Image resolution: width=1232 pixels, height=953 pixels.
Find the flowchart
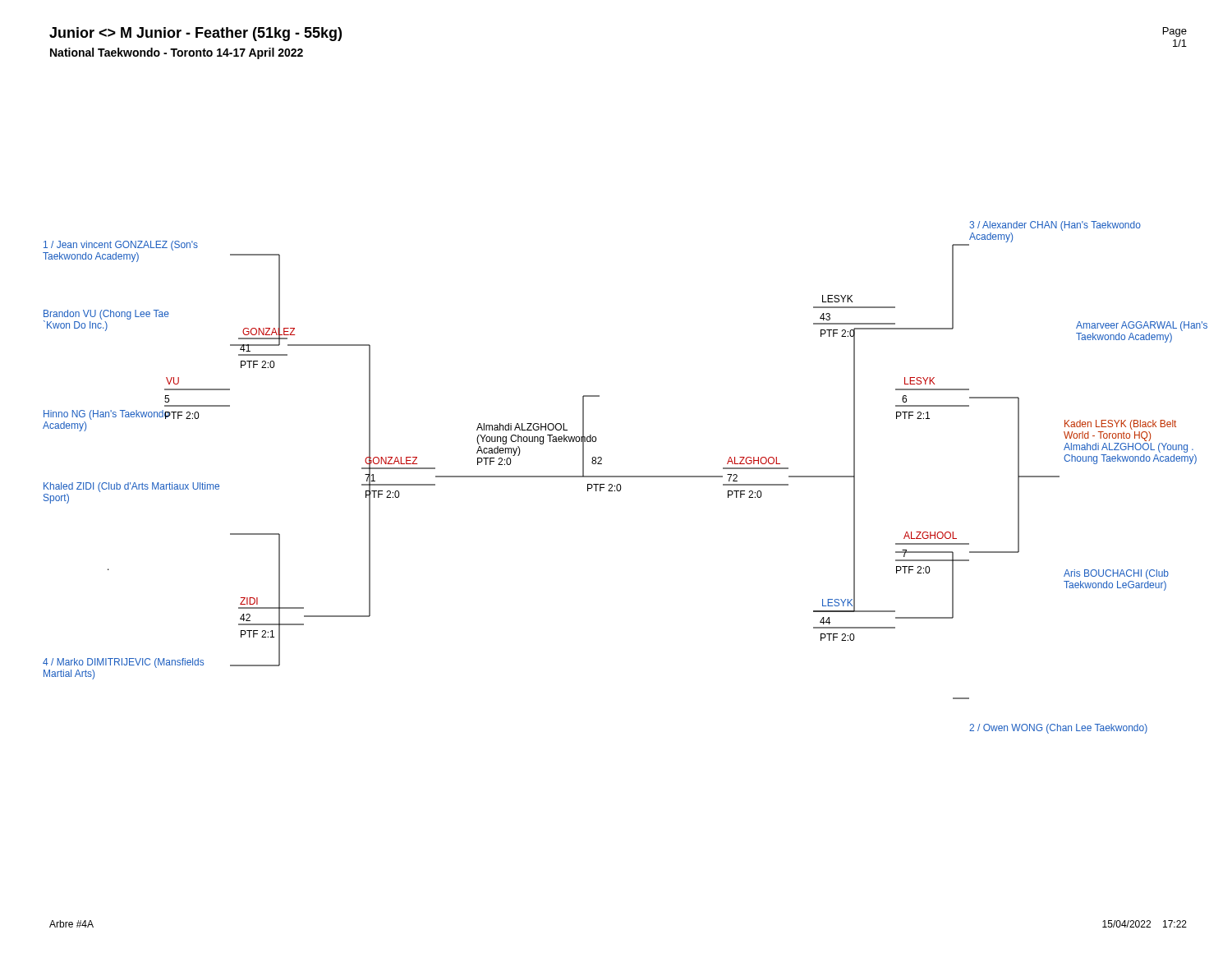pyautogui.click(x=616, y=476)
